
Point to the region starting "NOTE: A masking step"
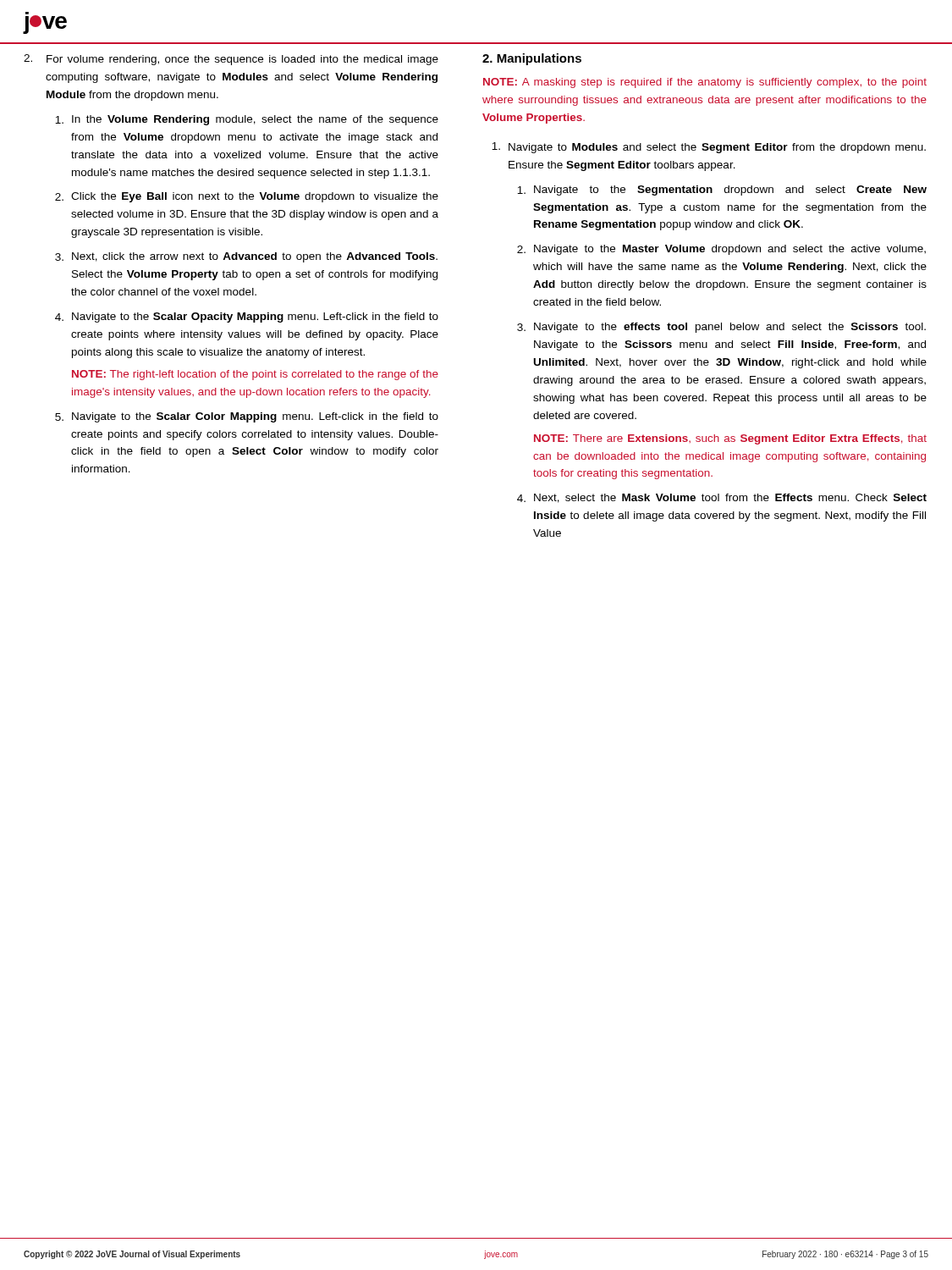click(704, 99)
